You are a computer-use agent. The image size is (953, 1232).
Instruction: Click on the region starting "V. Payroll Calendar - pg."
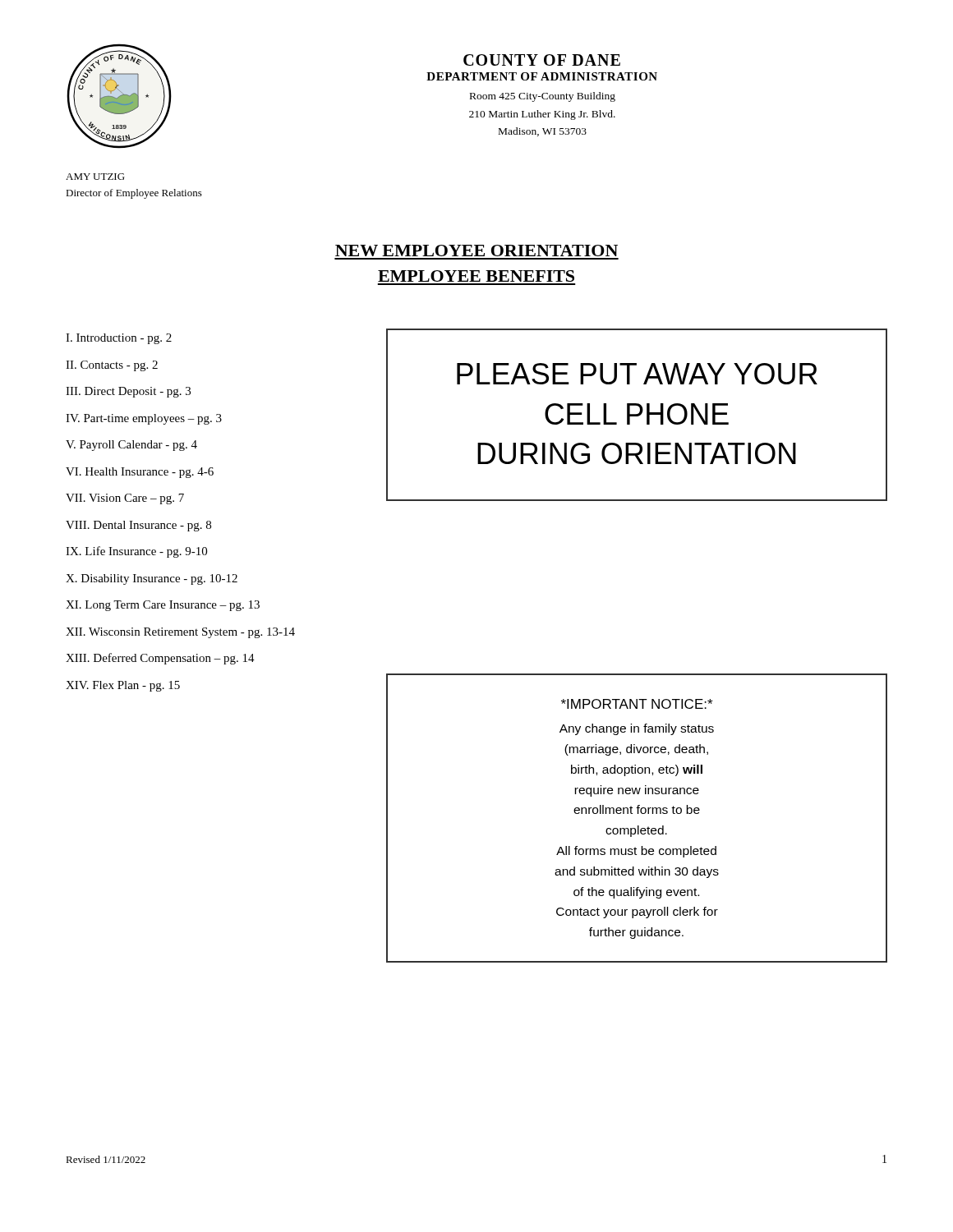coord(132,444)
